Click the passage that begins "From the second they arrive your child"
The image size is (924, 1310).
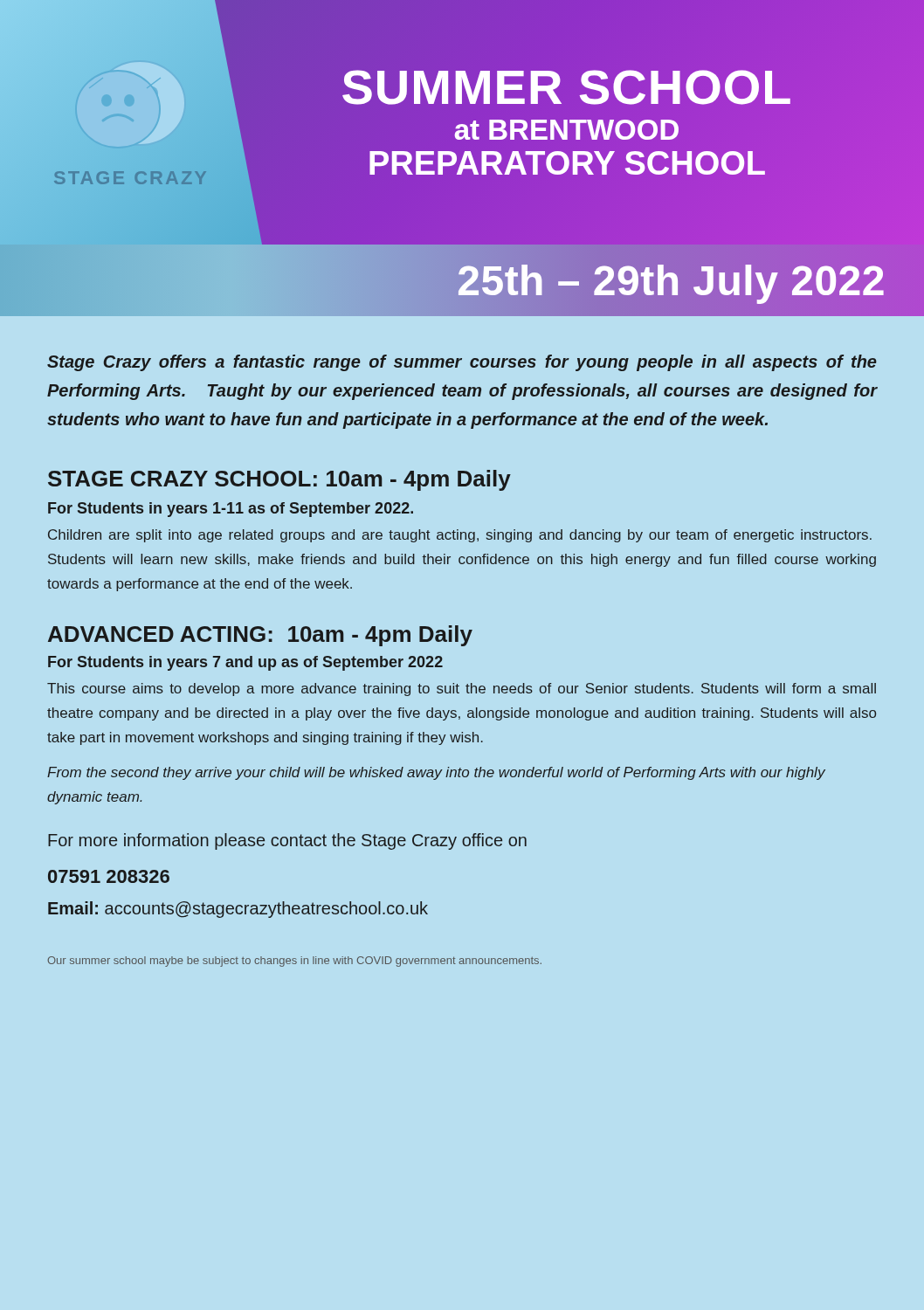tap(436, 785)
